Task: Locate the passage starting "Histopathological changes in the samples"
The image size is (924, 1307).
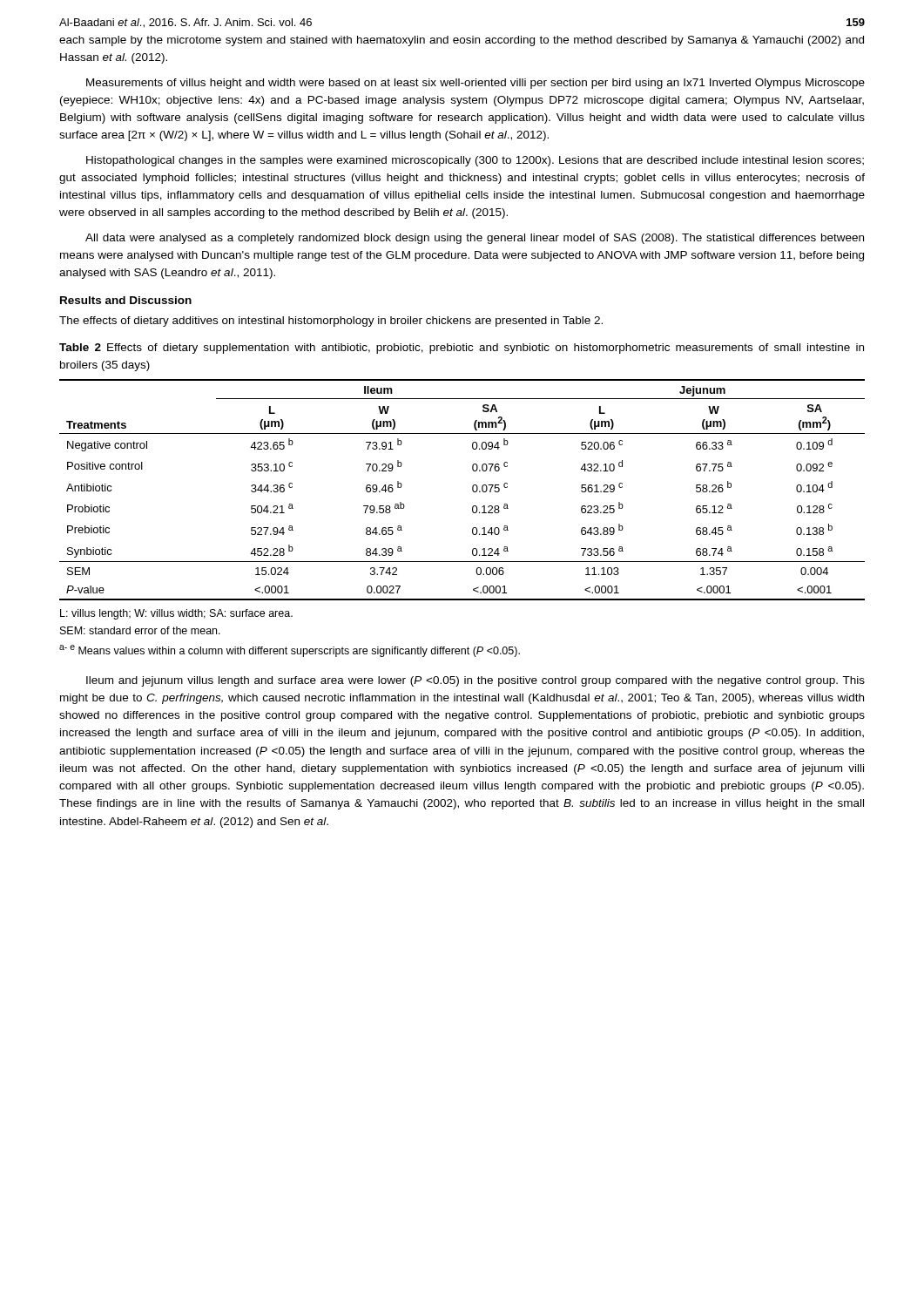Action: pyautogui.click(x=462, y=187)
